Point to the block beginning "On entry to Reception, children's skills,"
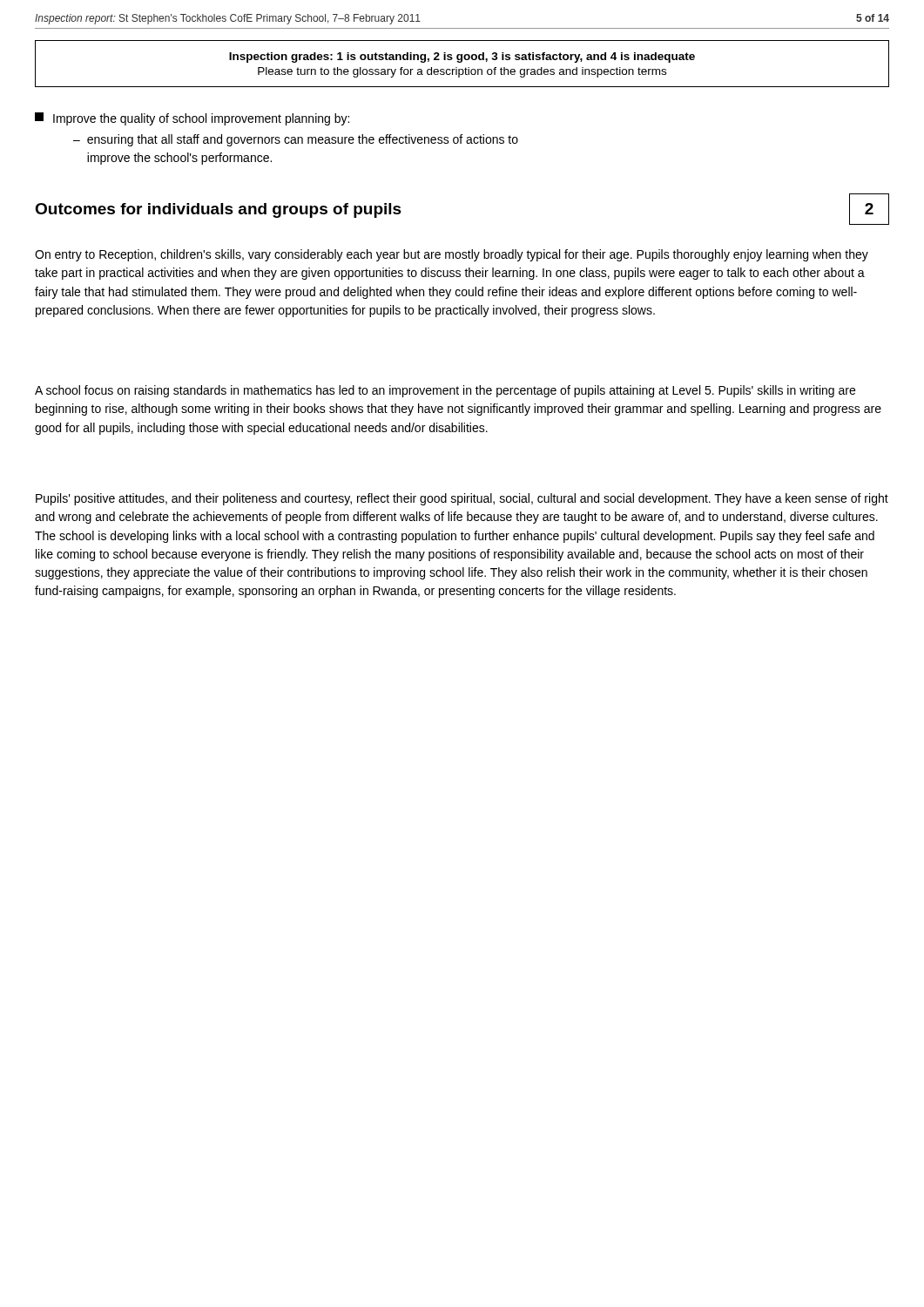Screen dimensions: 1307x924 click(x=451, y=282)
